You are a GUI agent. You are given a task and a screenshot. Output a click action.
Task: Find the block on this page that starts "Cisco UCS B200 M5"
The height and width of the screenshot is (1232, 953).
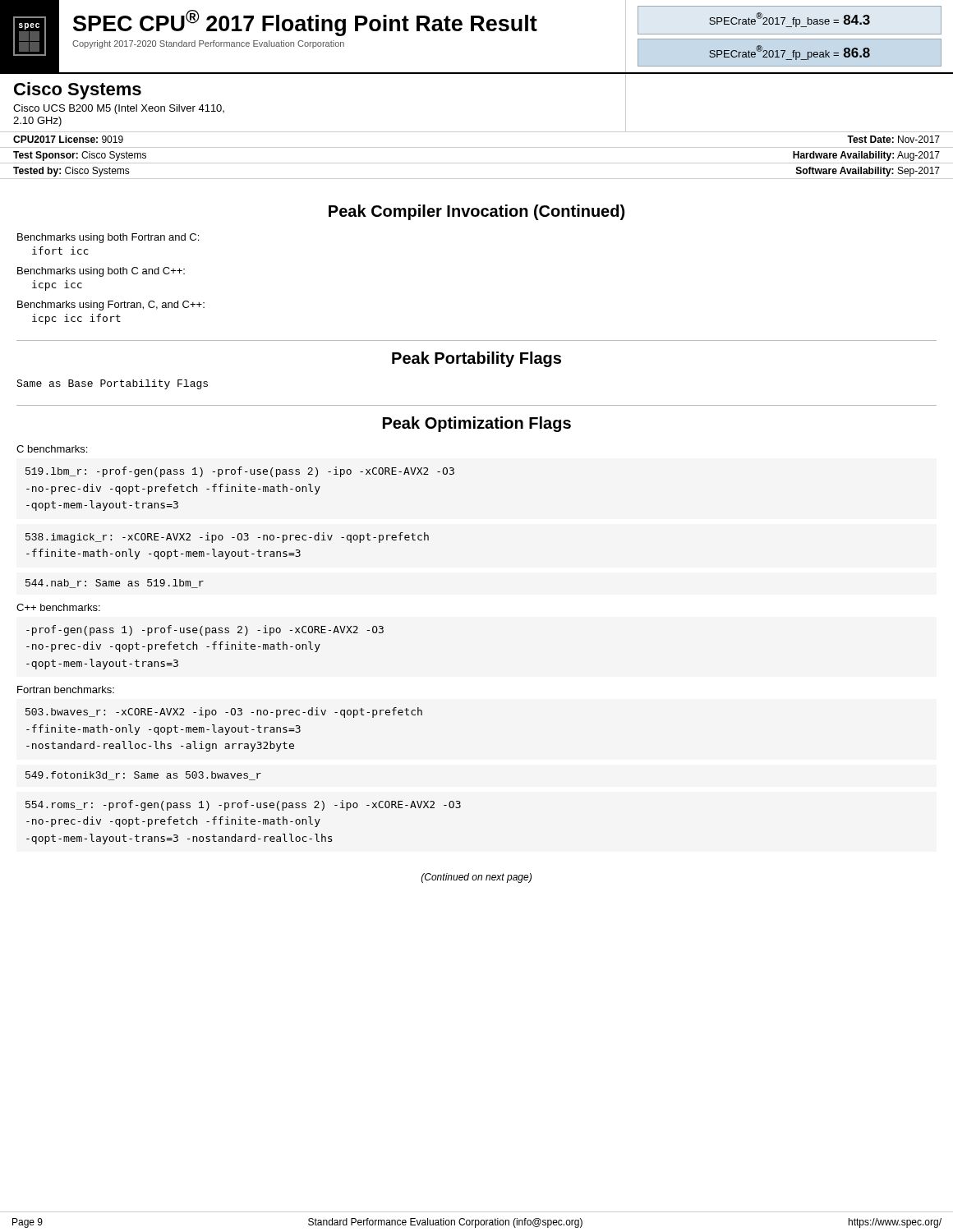(119, 114)
